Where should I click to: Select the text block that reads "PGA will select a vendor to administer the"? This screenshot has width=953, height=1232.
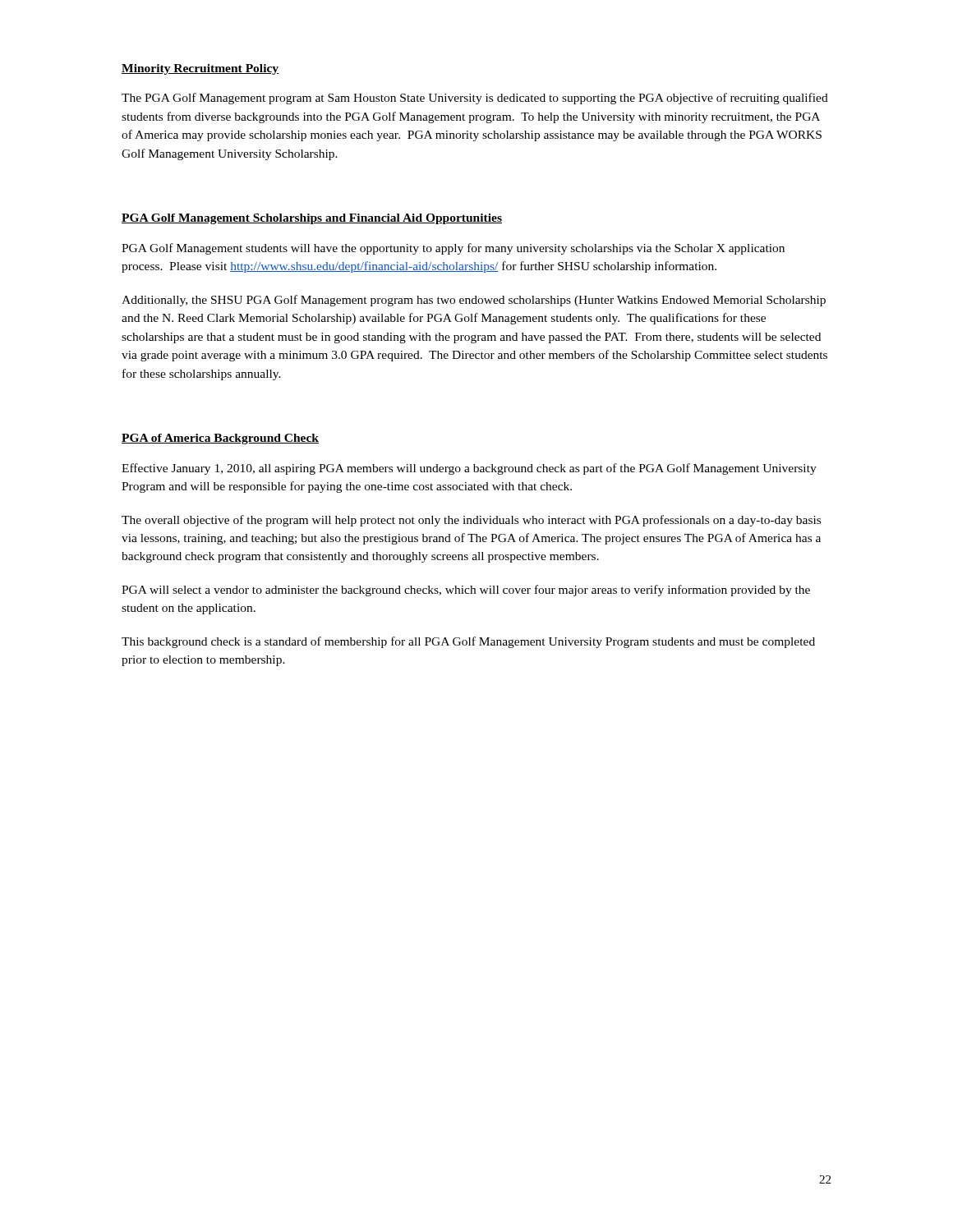click(466, 598)
